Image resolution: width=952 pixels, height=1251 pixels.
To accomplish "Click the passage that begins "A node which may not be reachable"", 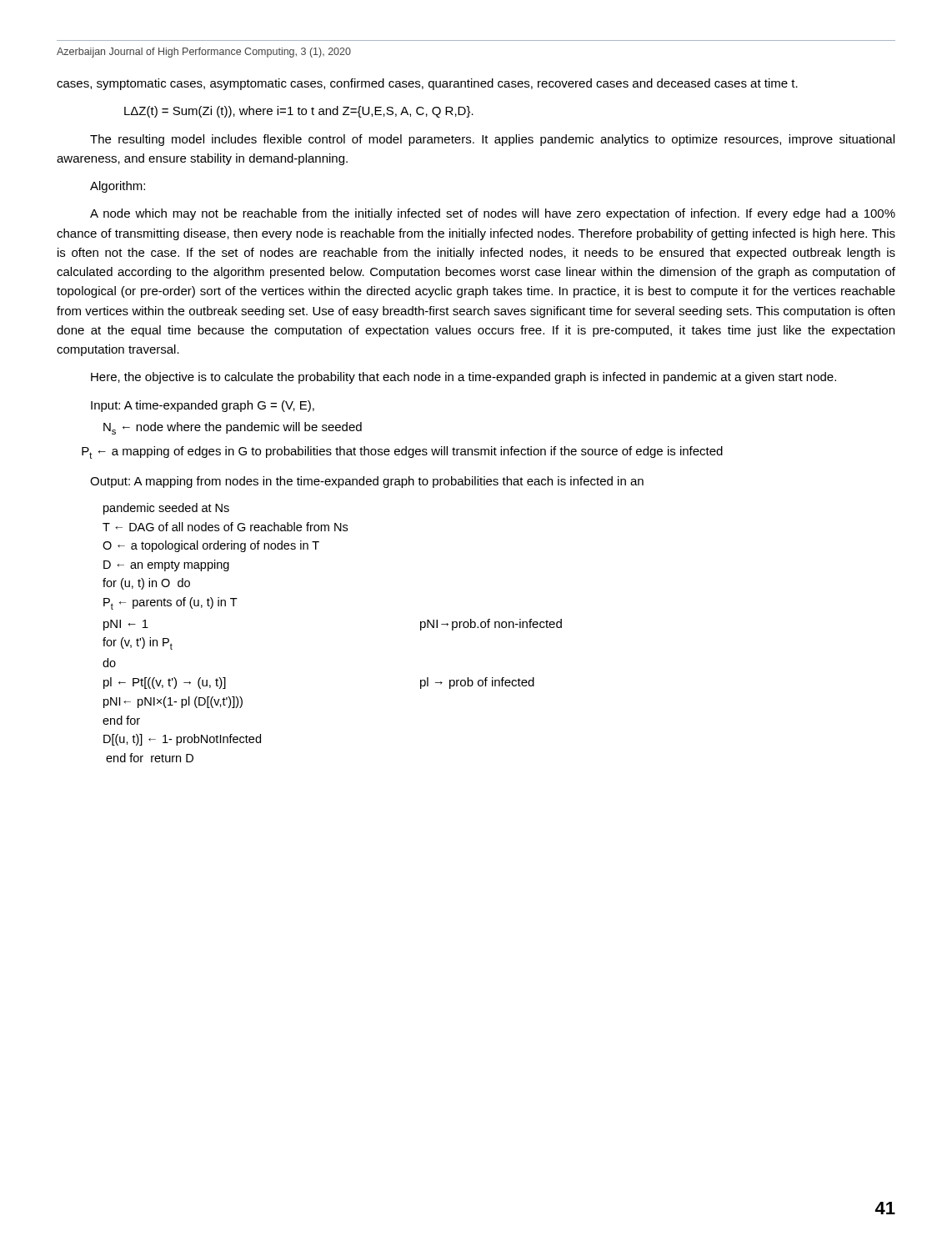I will tap(476, 281).
